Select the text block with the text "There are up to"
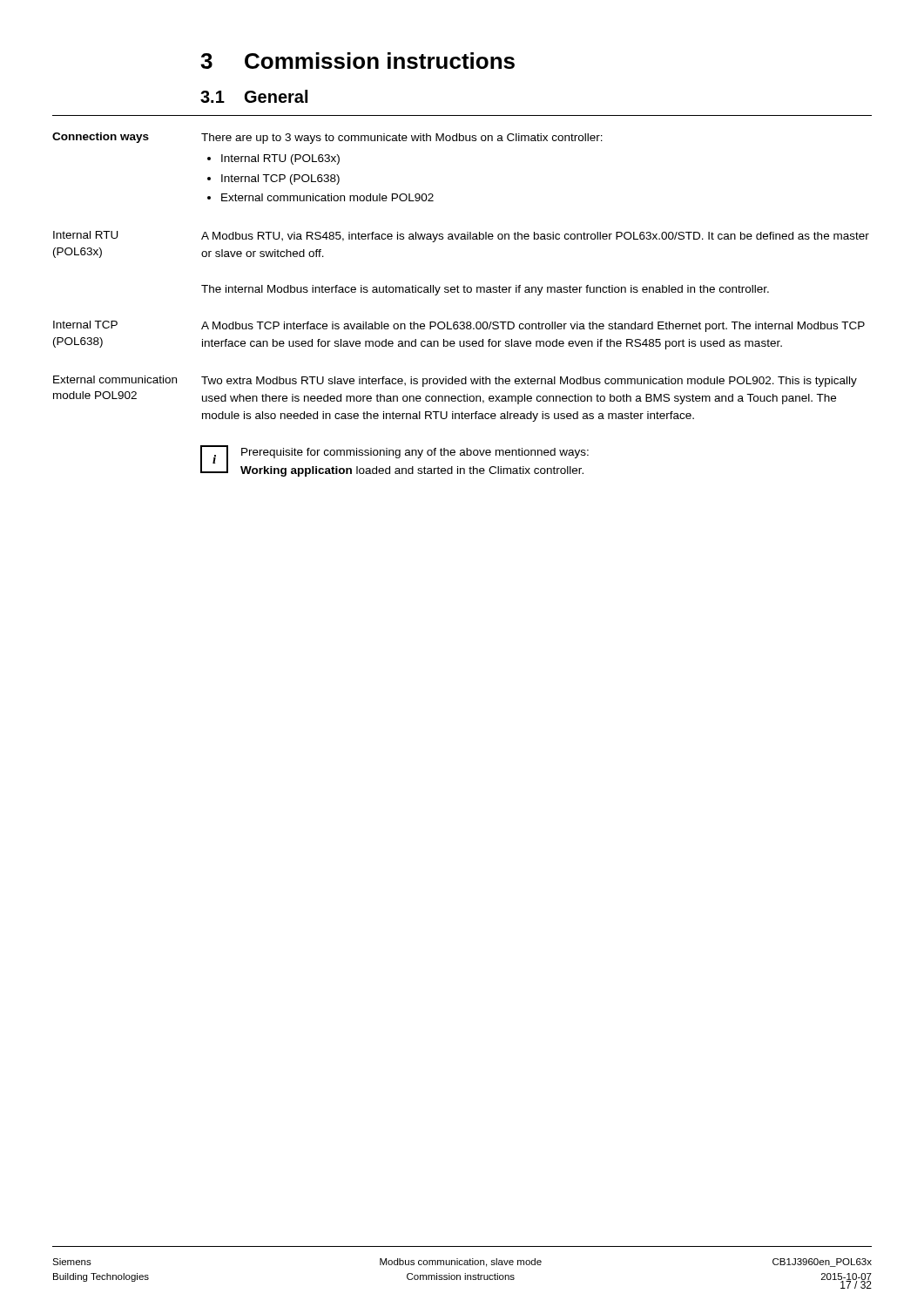Image resolution: width=924 pixels, height=1307 pixels. [x=402, y=139]
